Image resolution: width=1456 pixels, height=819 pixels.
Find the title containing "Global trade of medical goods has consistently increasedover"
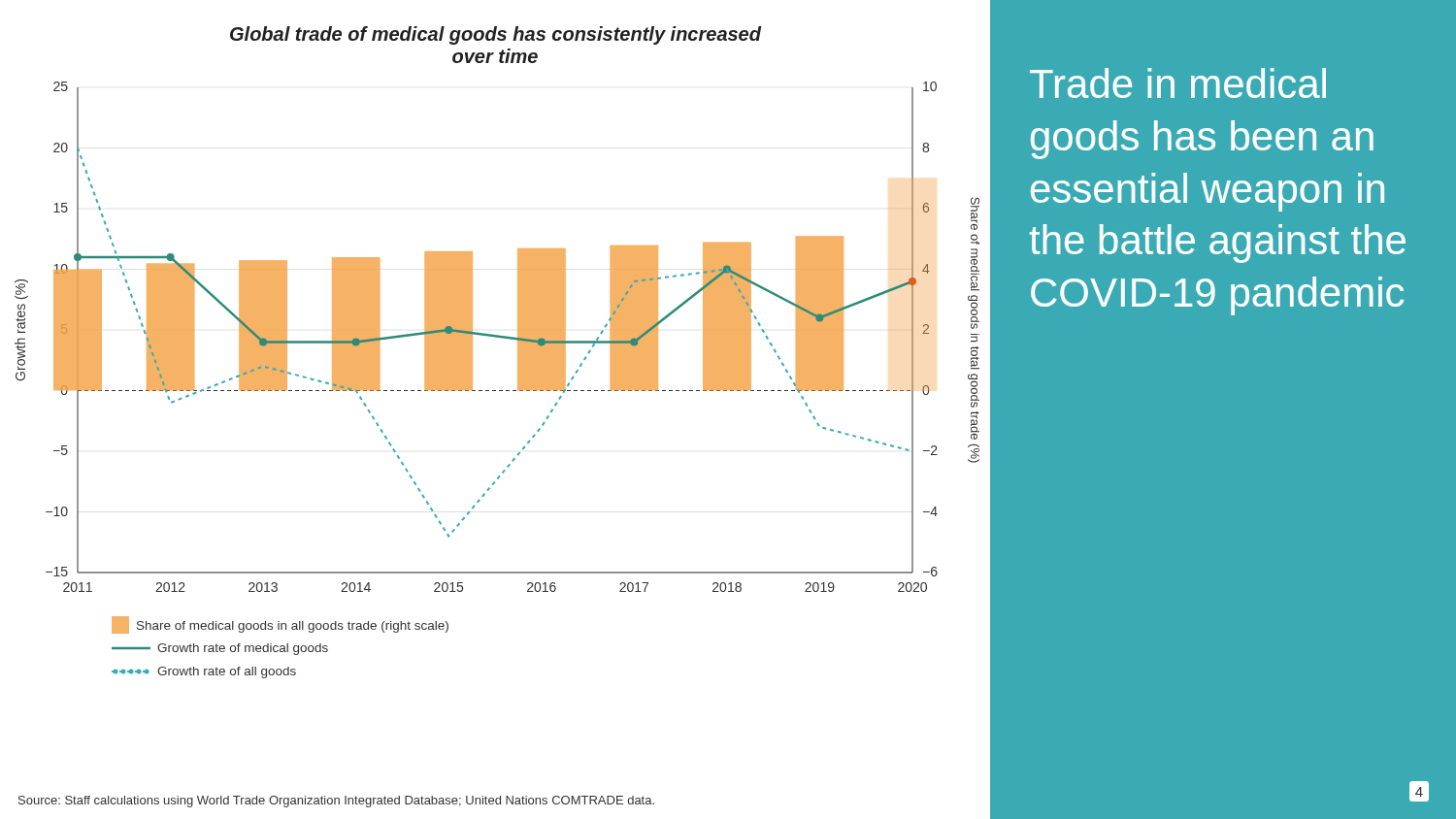click(x=495, y=45)
